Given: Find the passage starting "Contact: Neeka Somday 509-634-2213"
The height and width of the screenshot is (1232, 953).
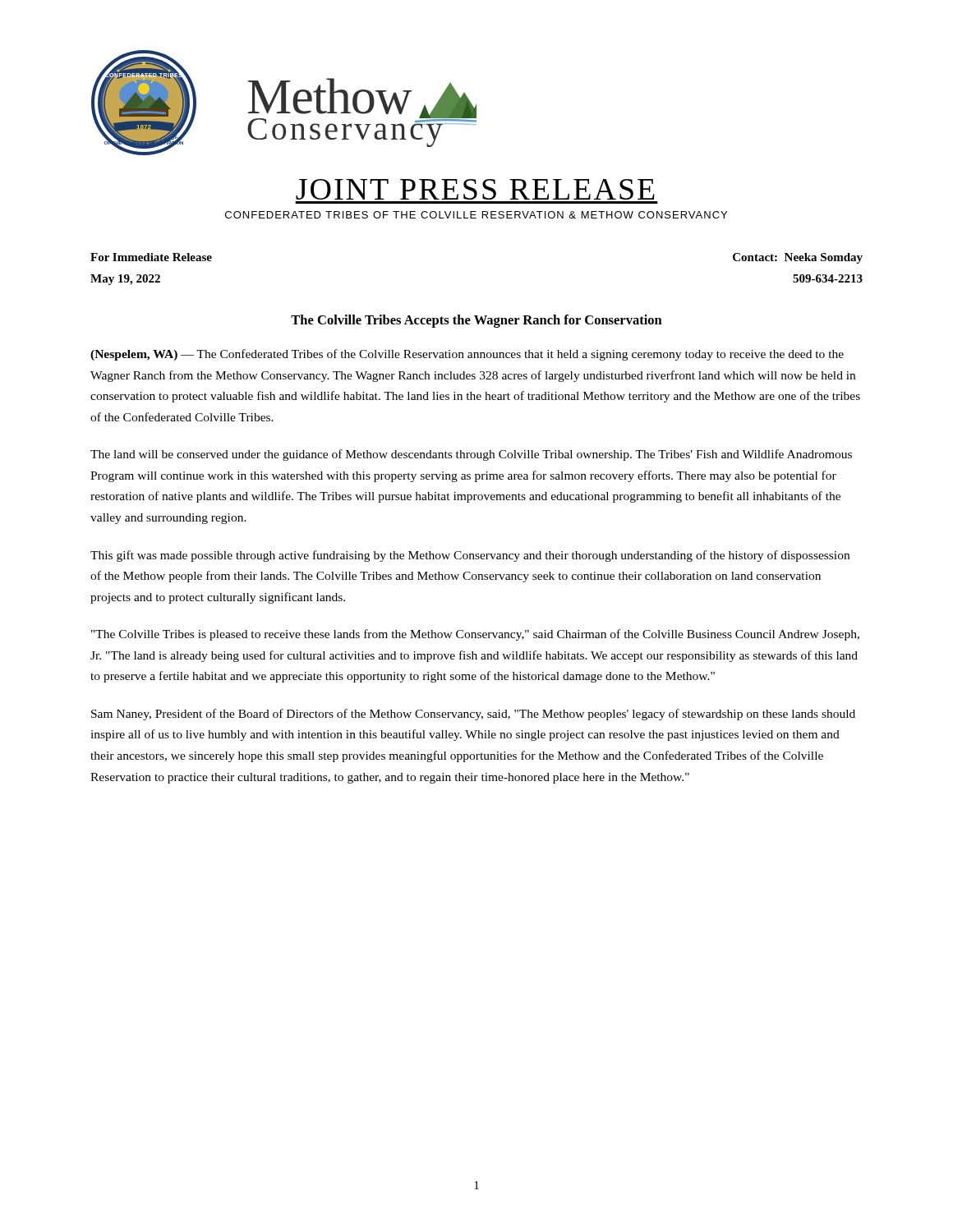Looking at the screenshot, I should point(797,268).
